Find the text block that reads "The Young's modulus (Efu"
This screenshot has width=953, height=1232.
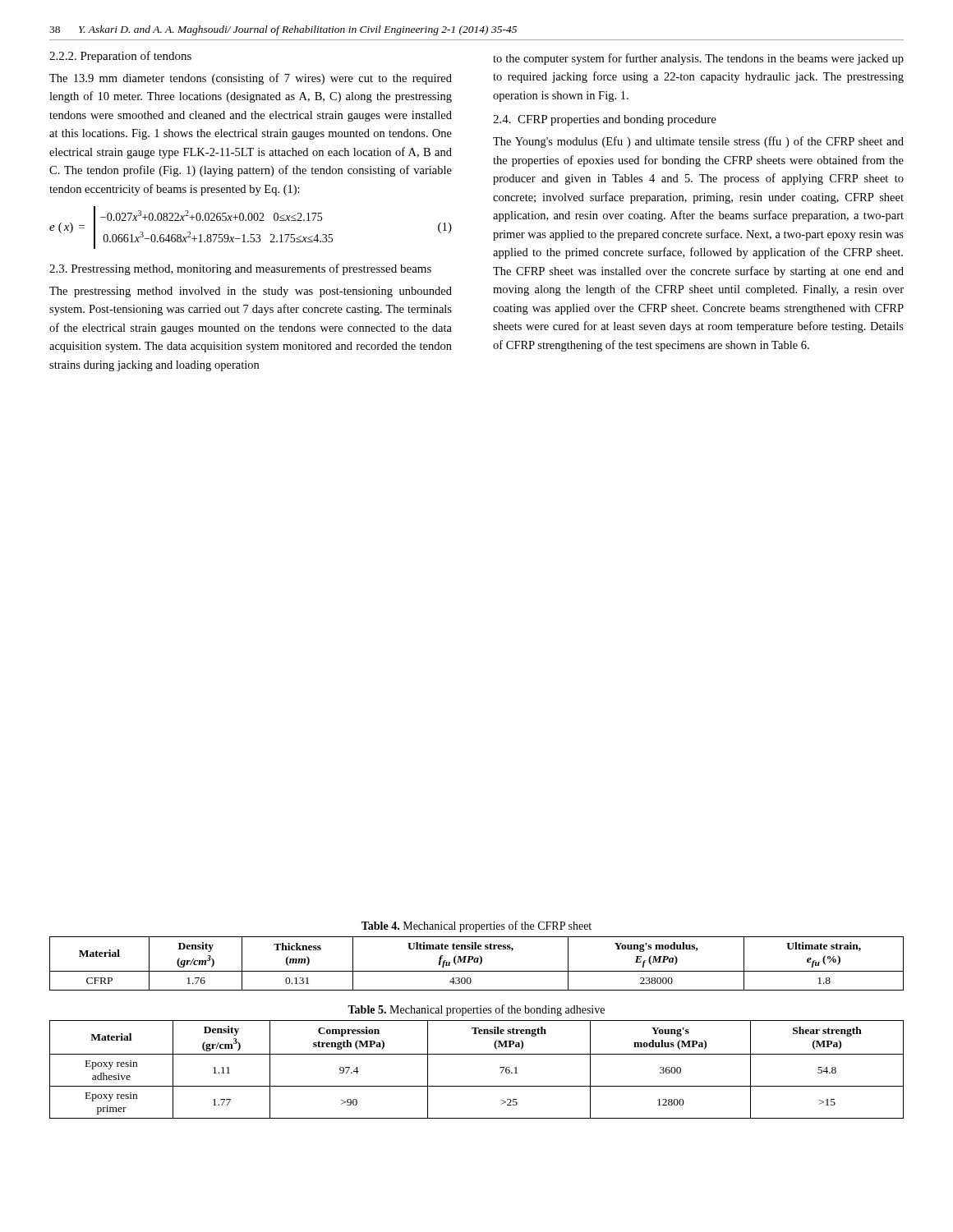point(698,243)
